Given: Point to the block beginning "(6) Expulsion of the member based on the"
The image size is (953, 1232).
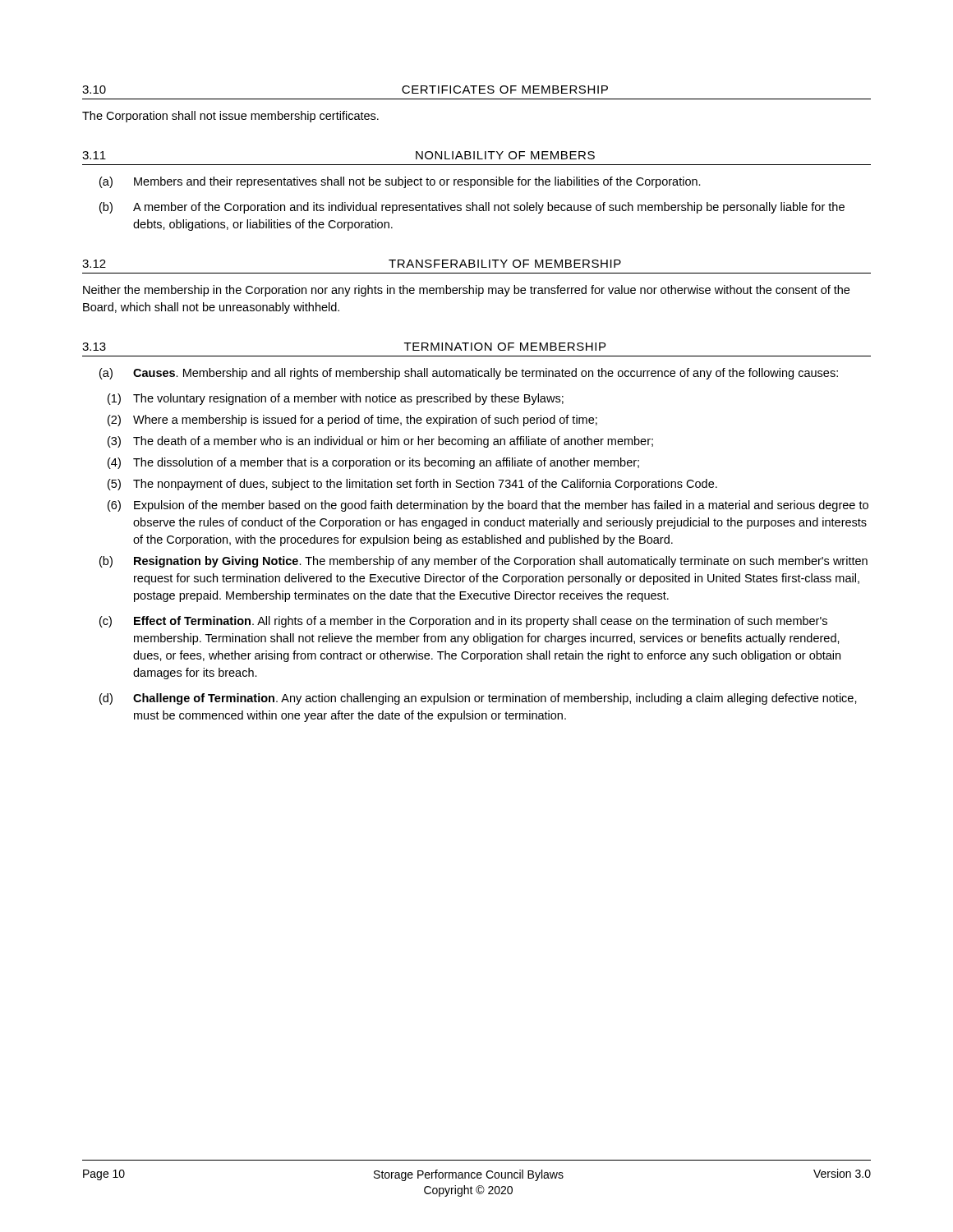Looking at the screenshot, I should (489, 523).
